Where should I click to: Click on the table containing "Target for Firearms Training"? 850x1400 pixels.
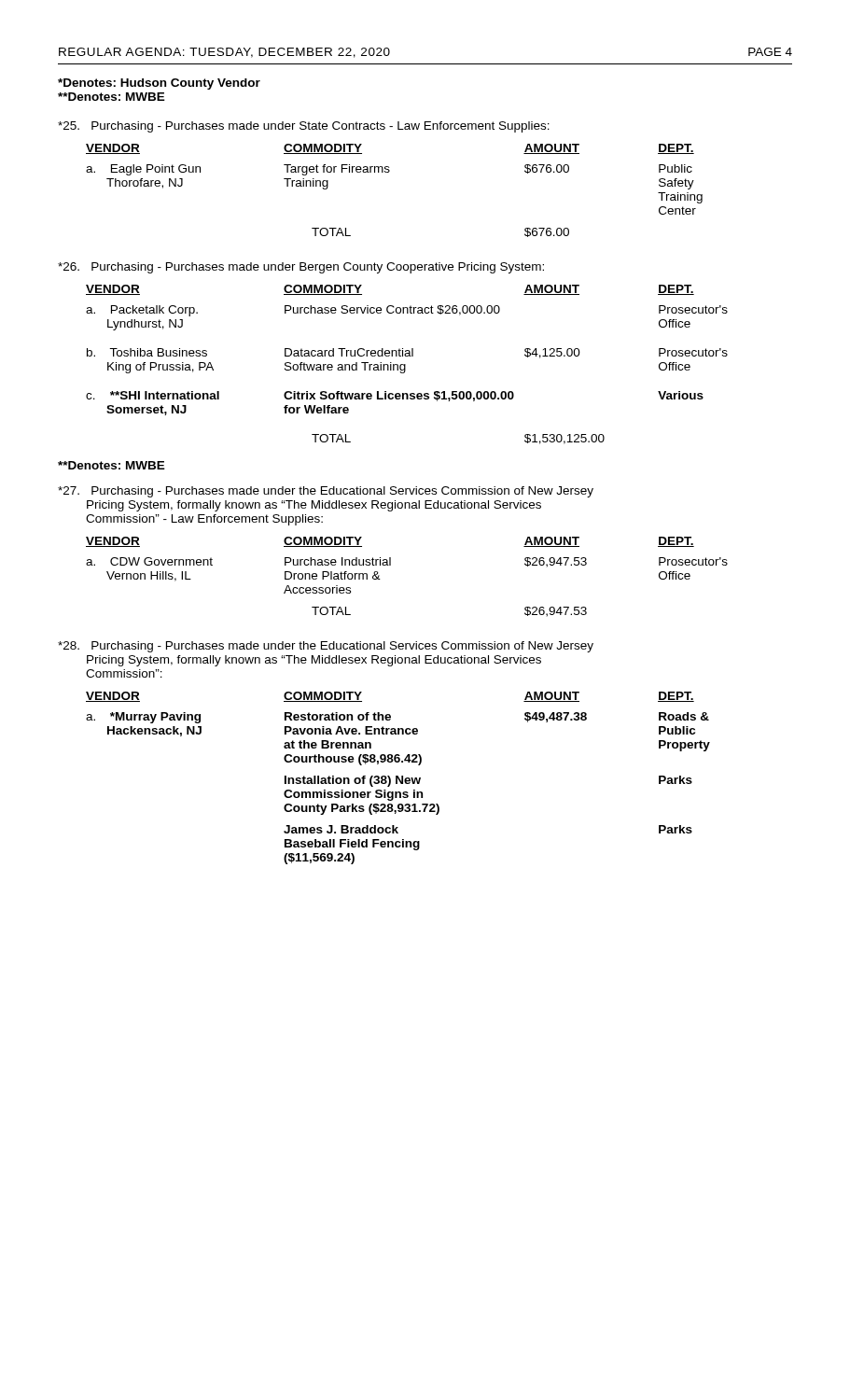[x=425, y=190]
